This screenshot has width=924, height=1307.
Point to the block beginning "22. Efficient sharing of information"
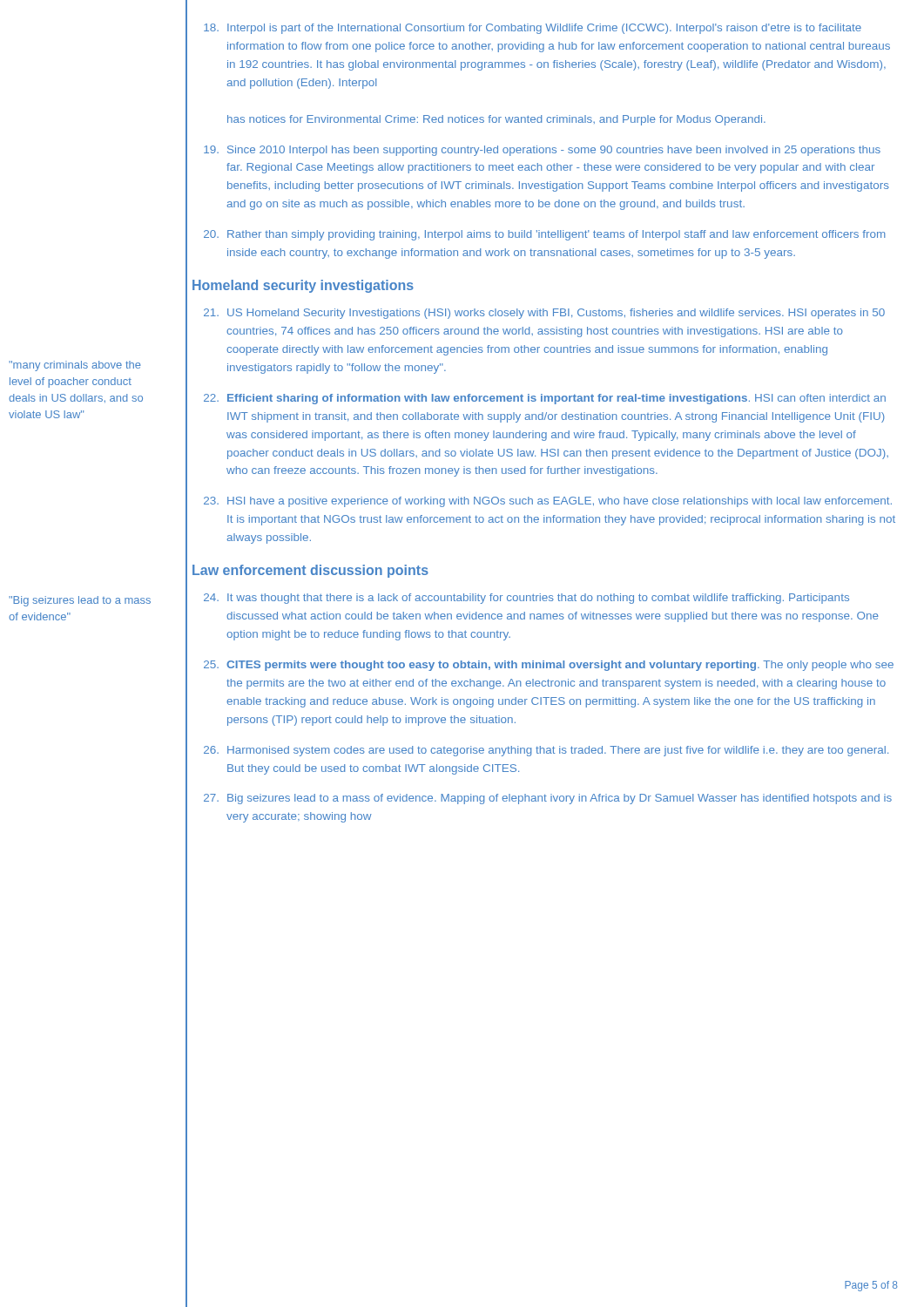[x=544, y=435]
